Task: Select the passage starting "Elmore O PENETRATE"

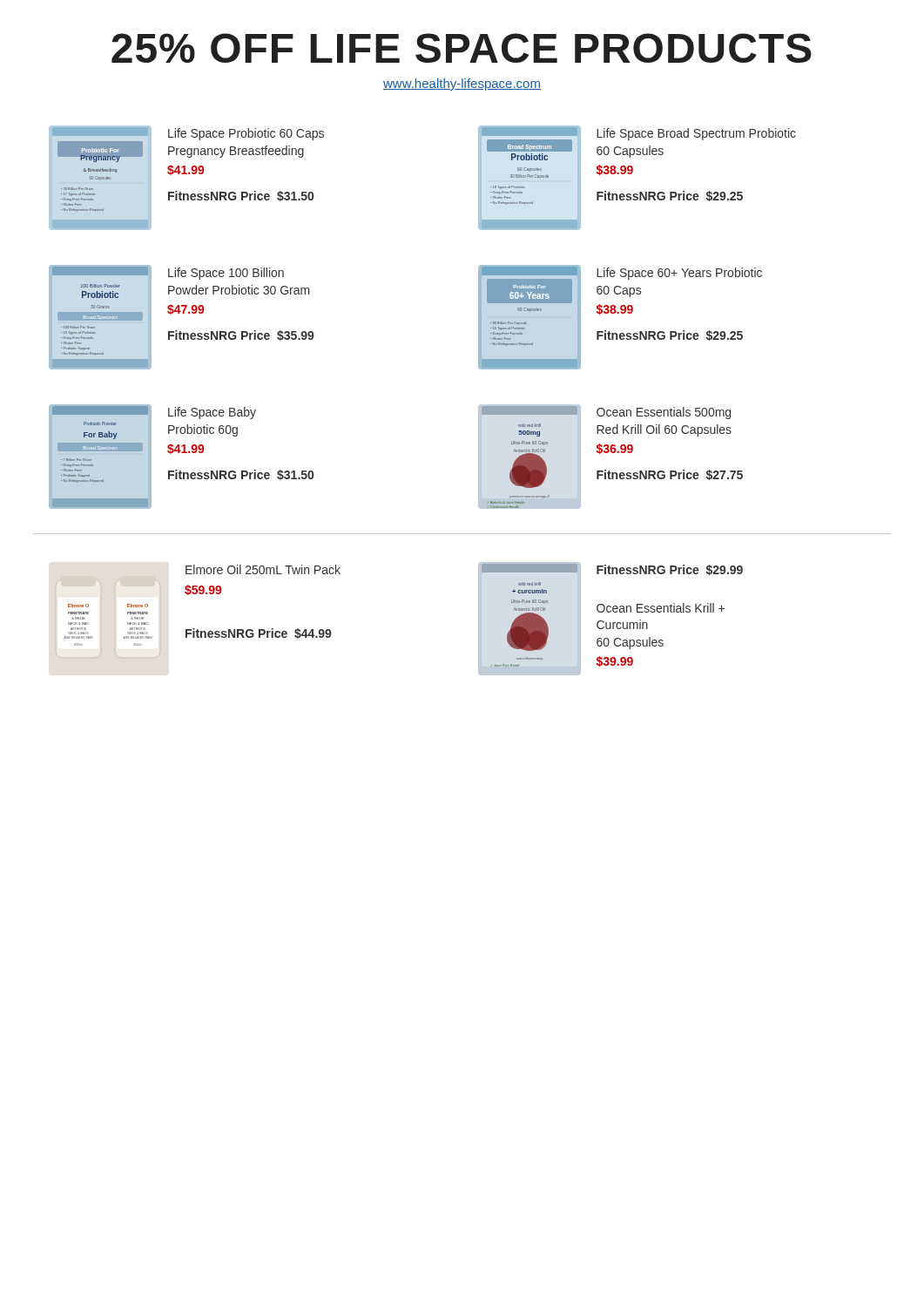Action: (248, 619)
